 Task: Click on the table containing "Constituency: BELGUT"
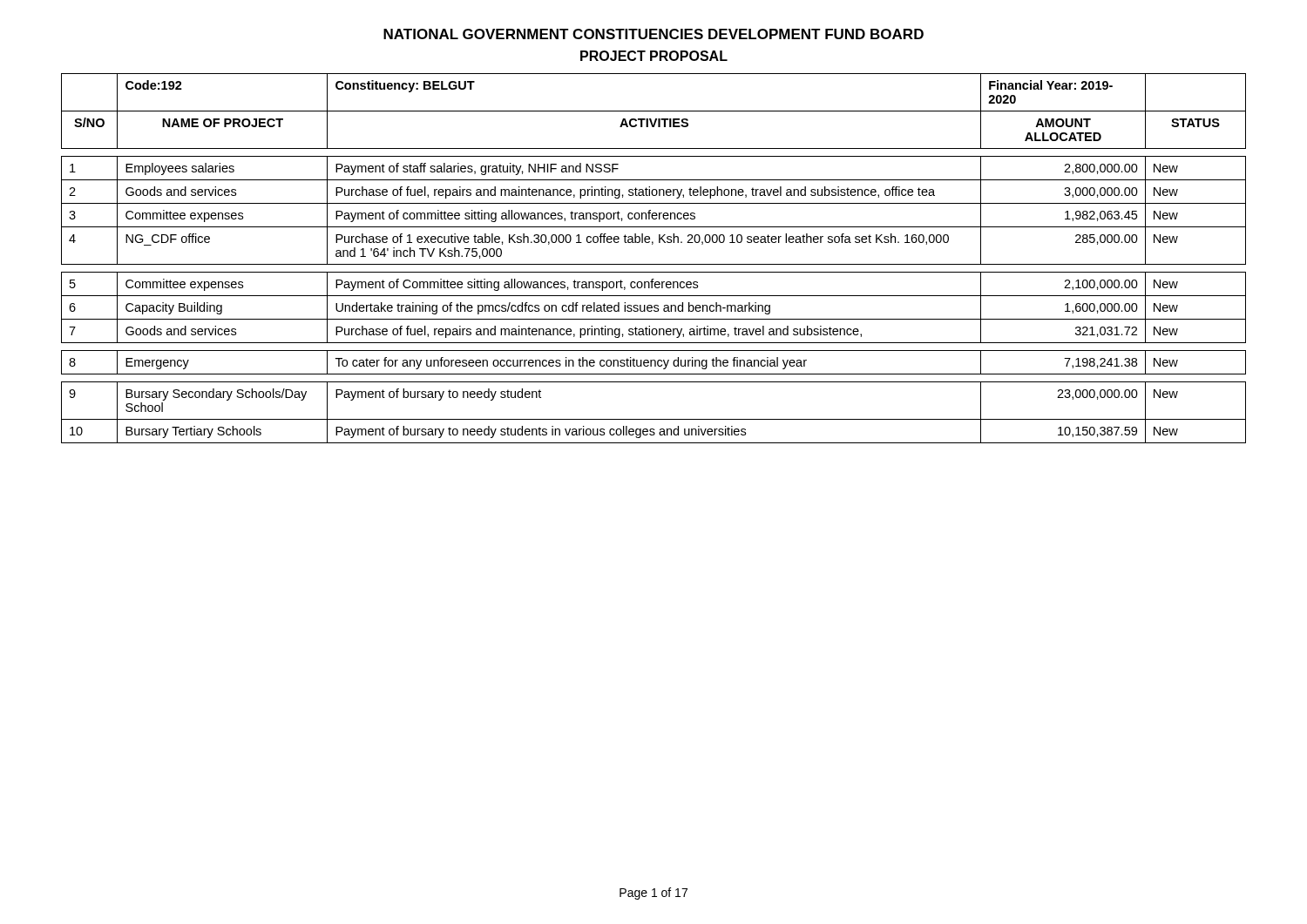(x=654, y=258)
